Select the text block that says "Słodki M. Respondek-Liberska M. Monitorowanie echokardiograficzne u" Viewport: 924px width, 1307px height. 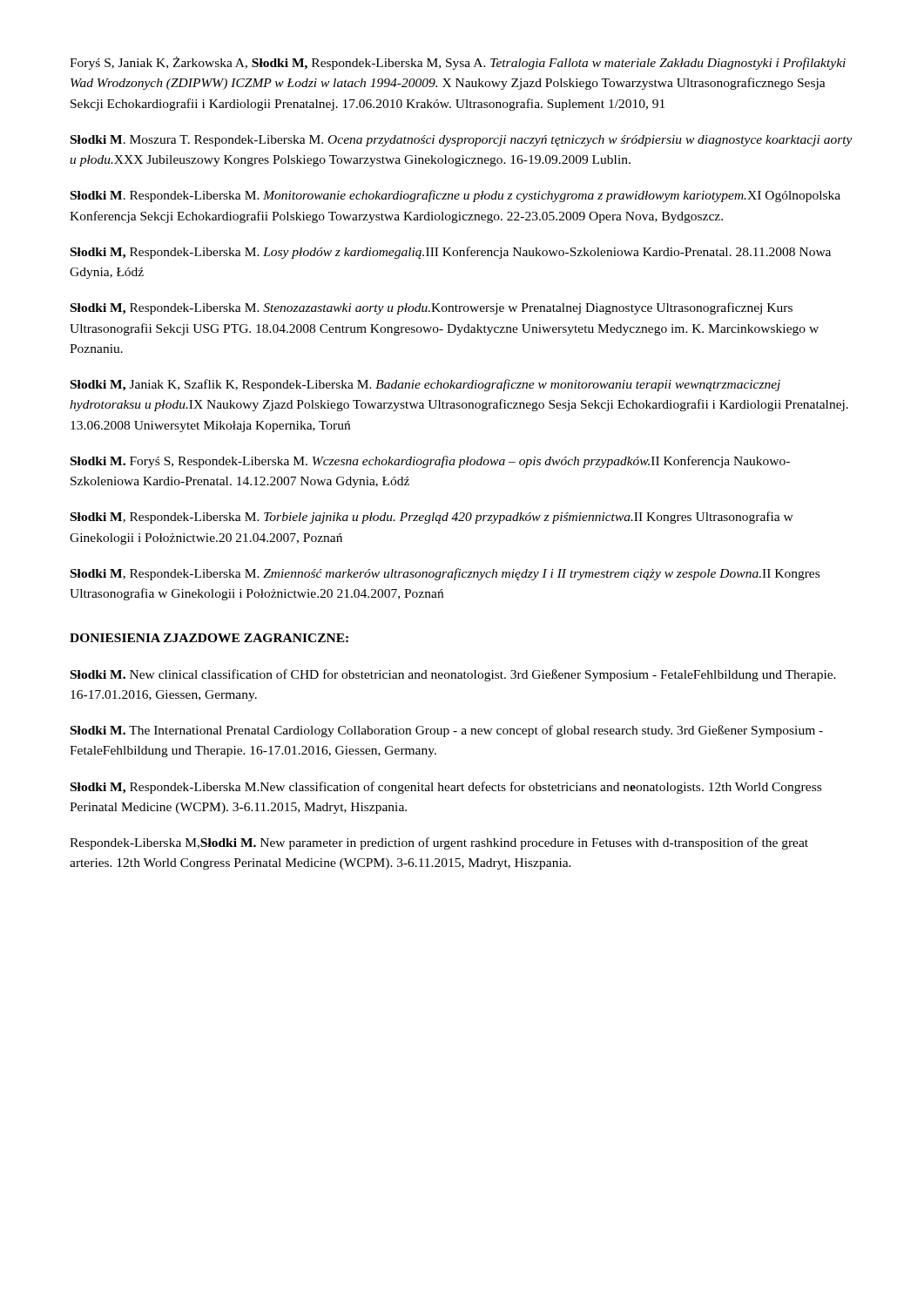point(455,205)
